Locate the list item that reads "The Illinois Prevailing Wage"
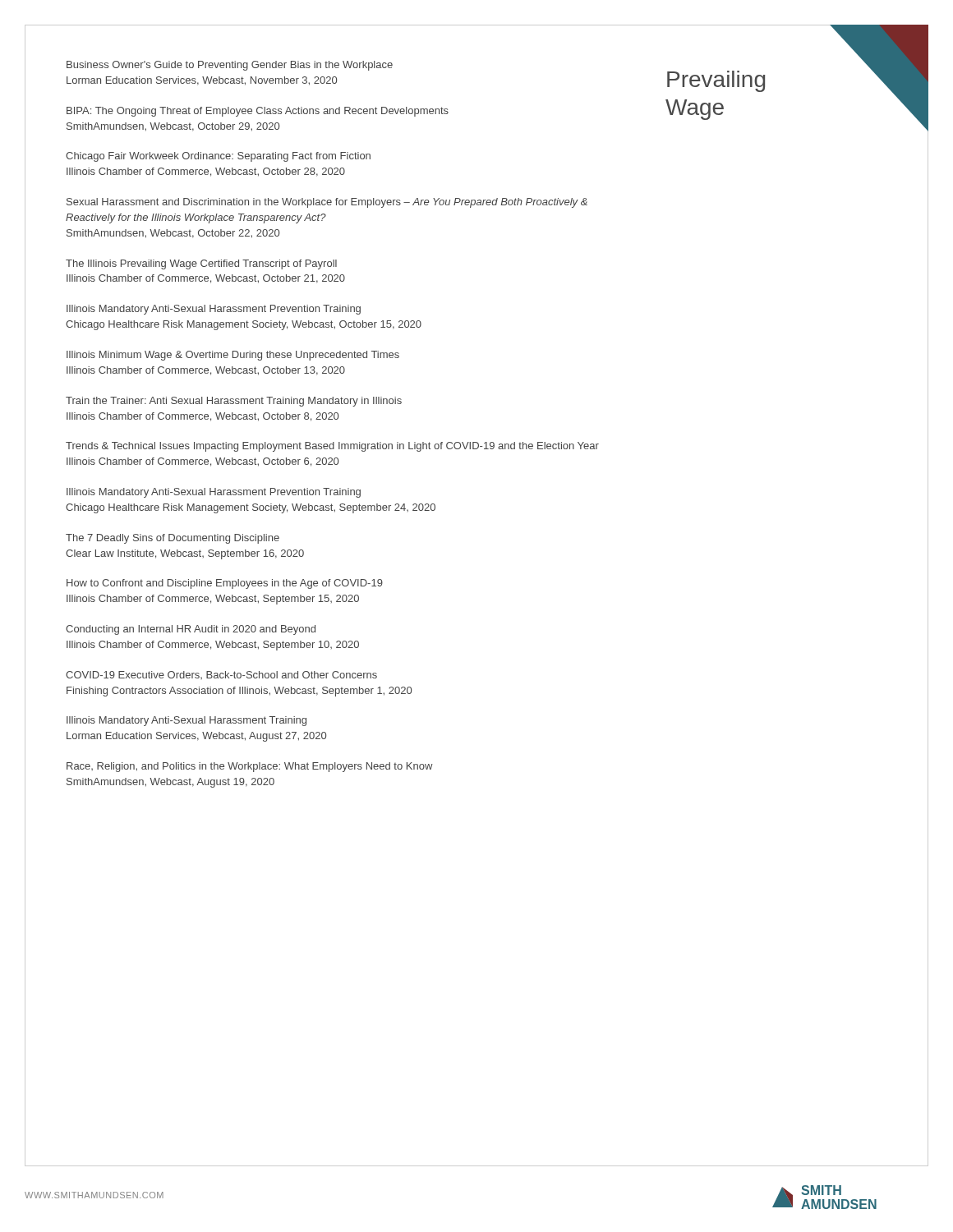This screenshot has width=953, height=1232. [205, 271]
